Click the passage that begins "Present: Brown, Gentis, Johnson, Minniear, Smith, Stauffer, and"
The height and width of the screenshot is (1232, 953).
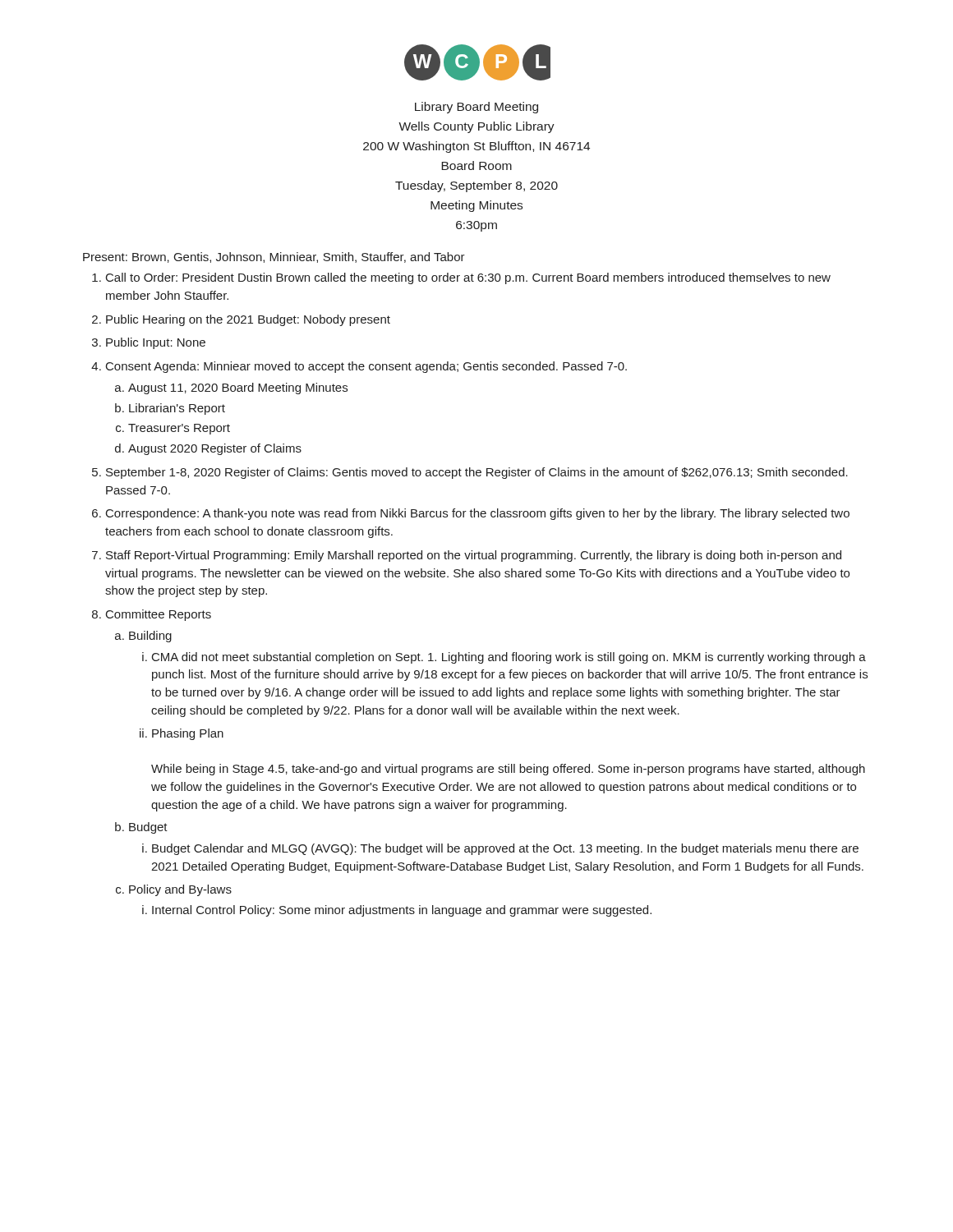273,257
